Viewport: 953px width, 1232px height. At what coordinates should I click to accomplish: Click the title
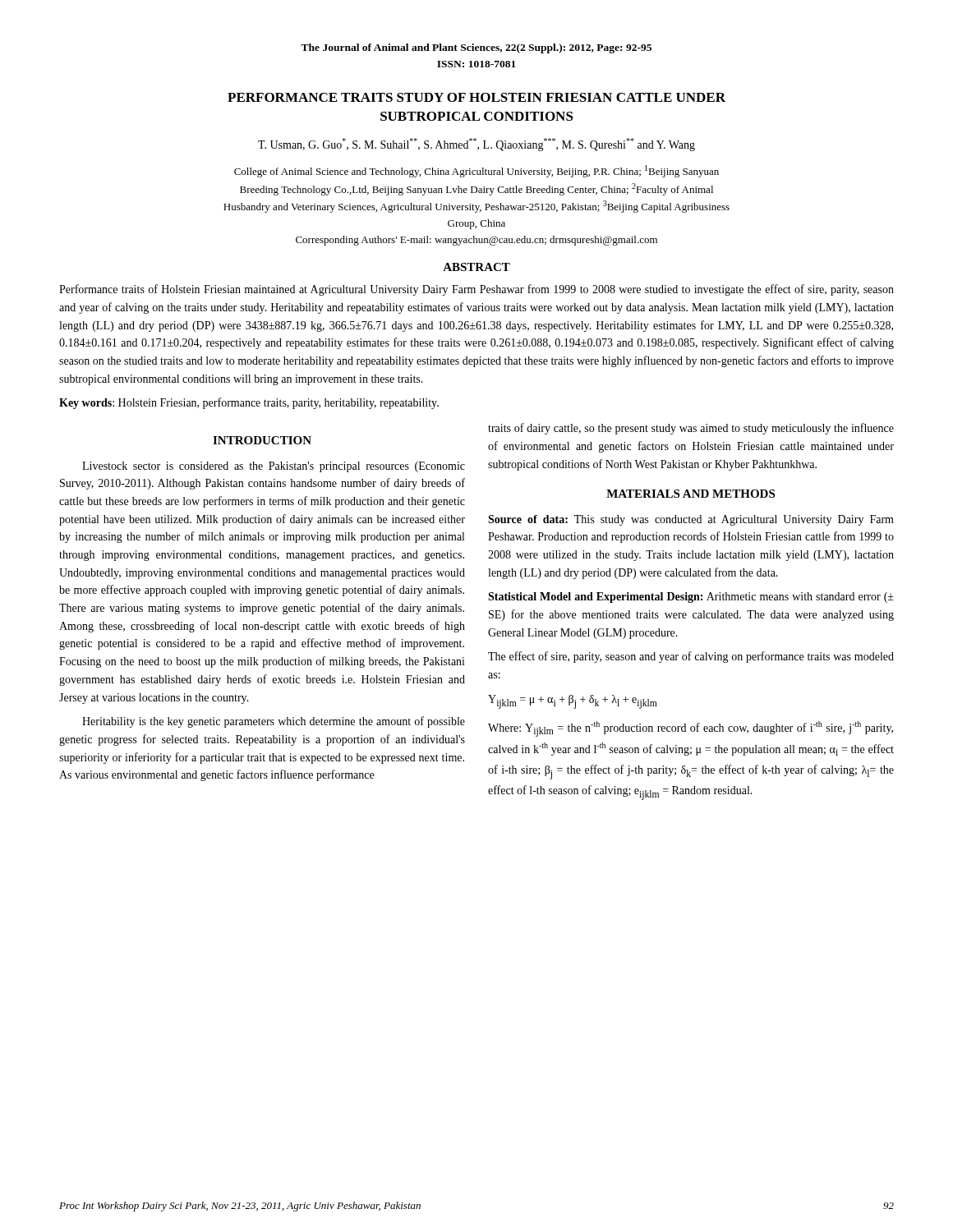[x=476, y=107]
